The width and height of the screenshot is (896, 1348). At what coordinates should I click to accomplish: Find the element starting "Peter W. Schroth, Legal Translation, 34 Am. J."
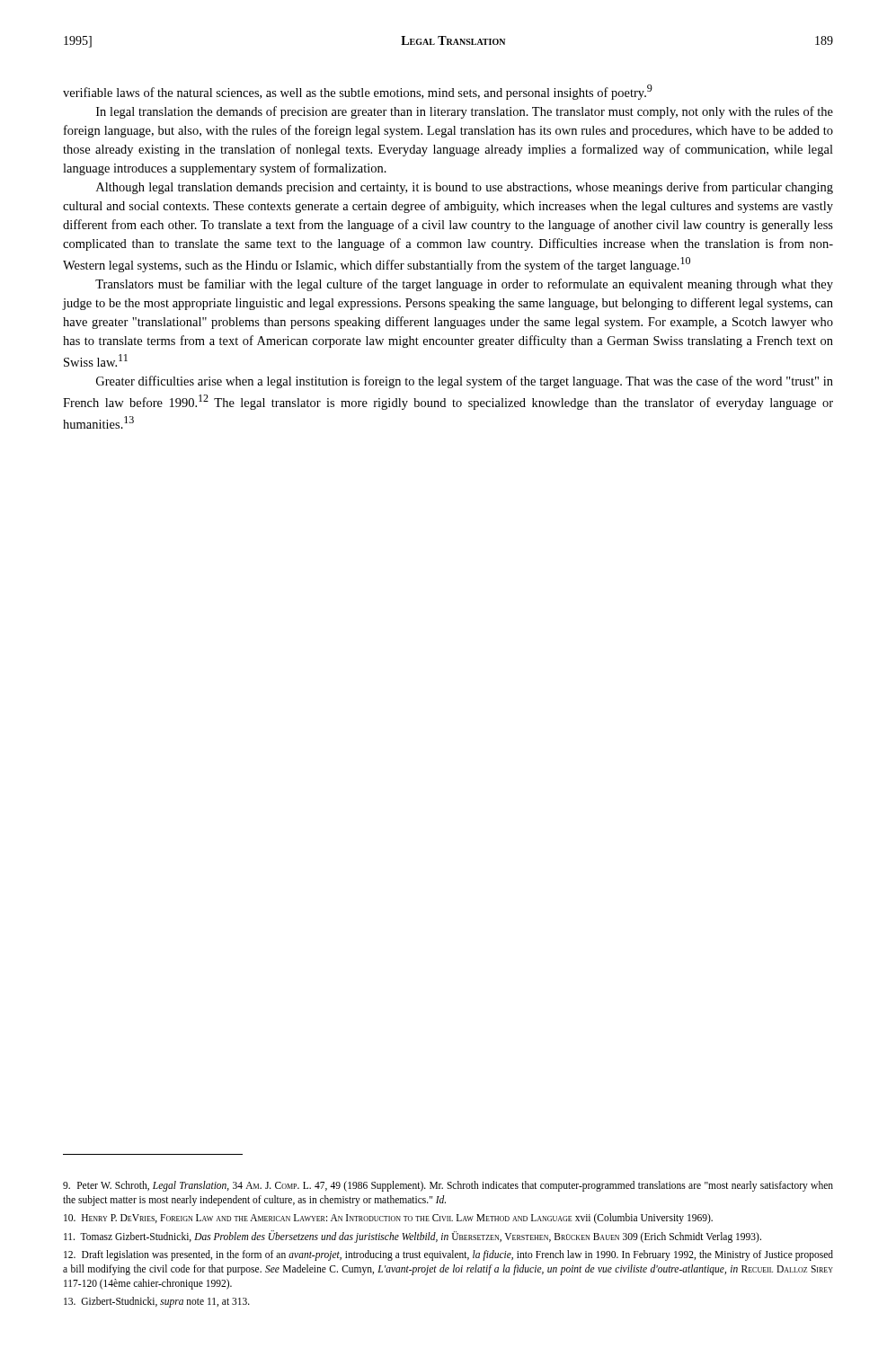coord(448,1193)
